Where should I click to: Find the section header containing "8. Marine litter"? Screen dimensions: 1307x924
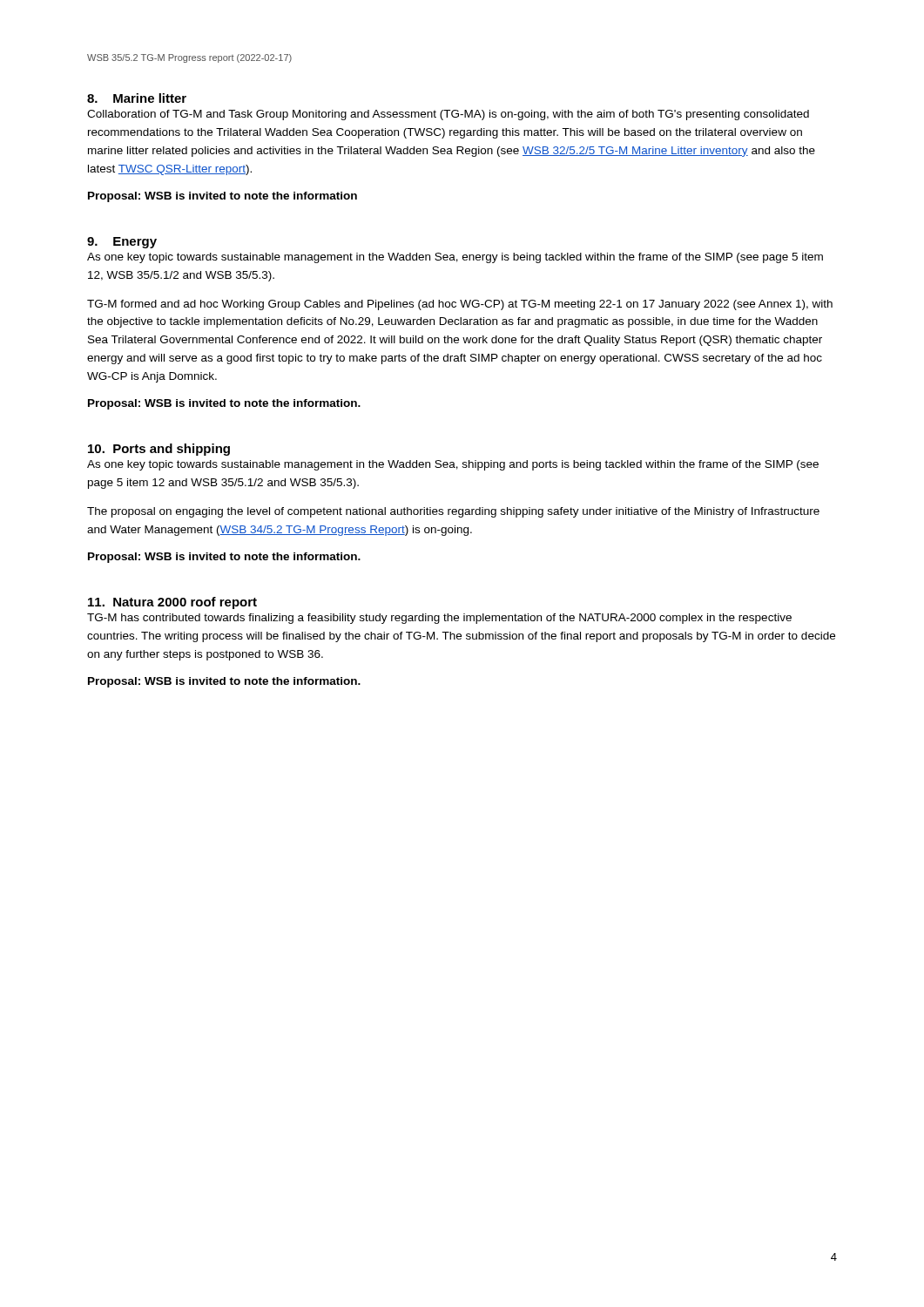137,98
